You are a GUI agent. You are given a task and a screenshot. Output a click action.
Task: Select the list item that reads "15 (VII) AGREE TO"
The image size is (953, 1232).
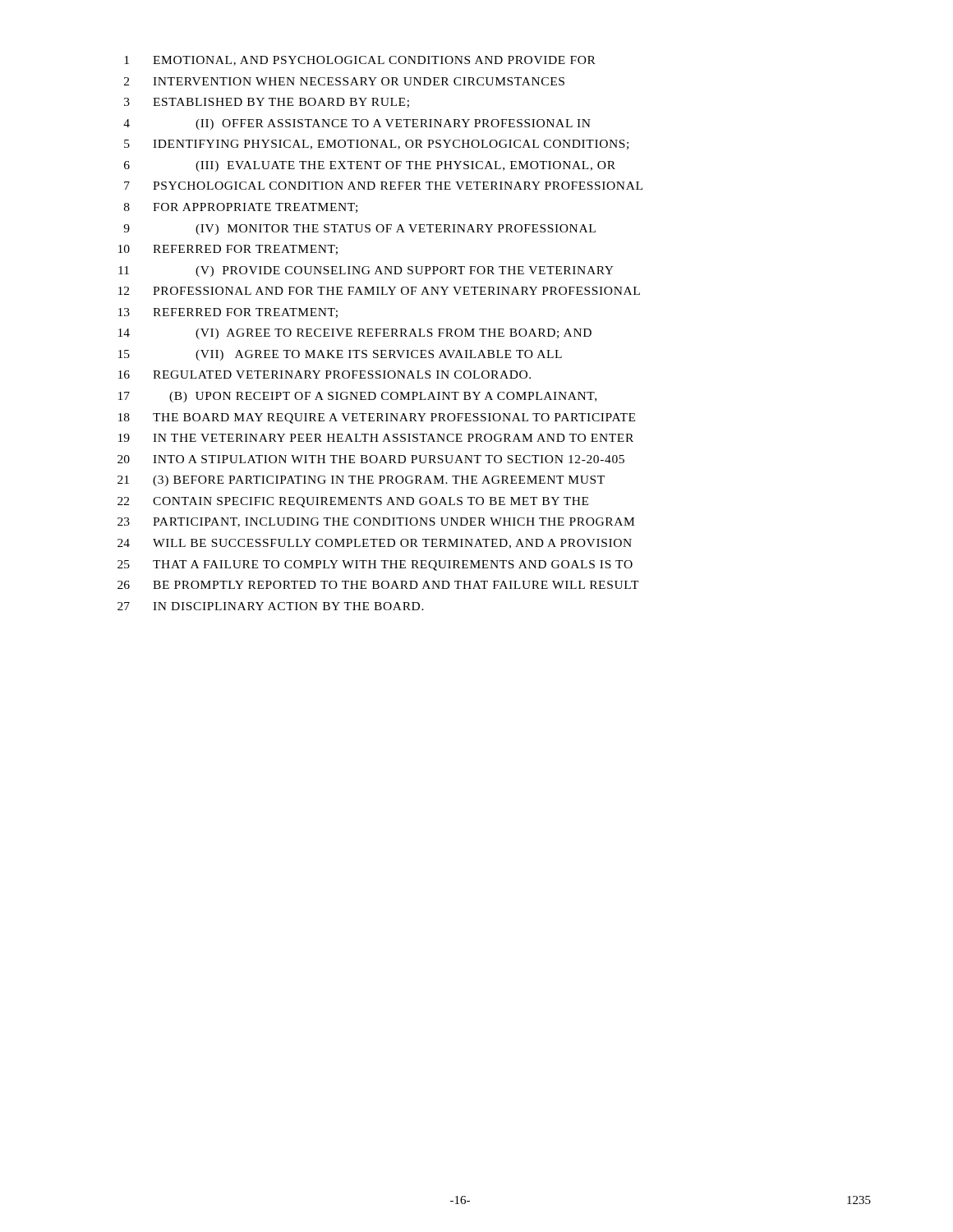485,354
